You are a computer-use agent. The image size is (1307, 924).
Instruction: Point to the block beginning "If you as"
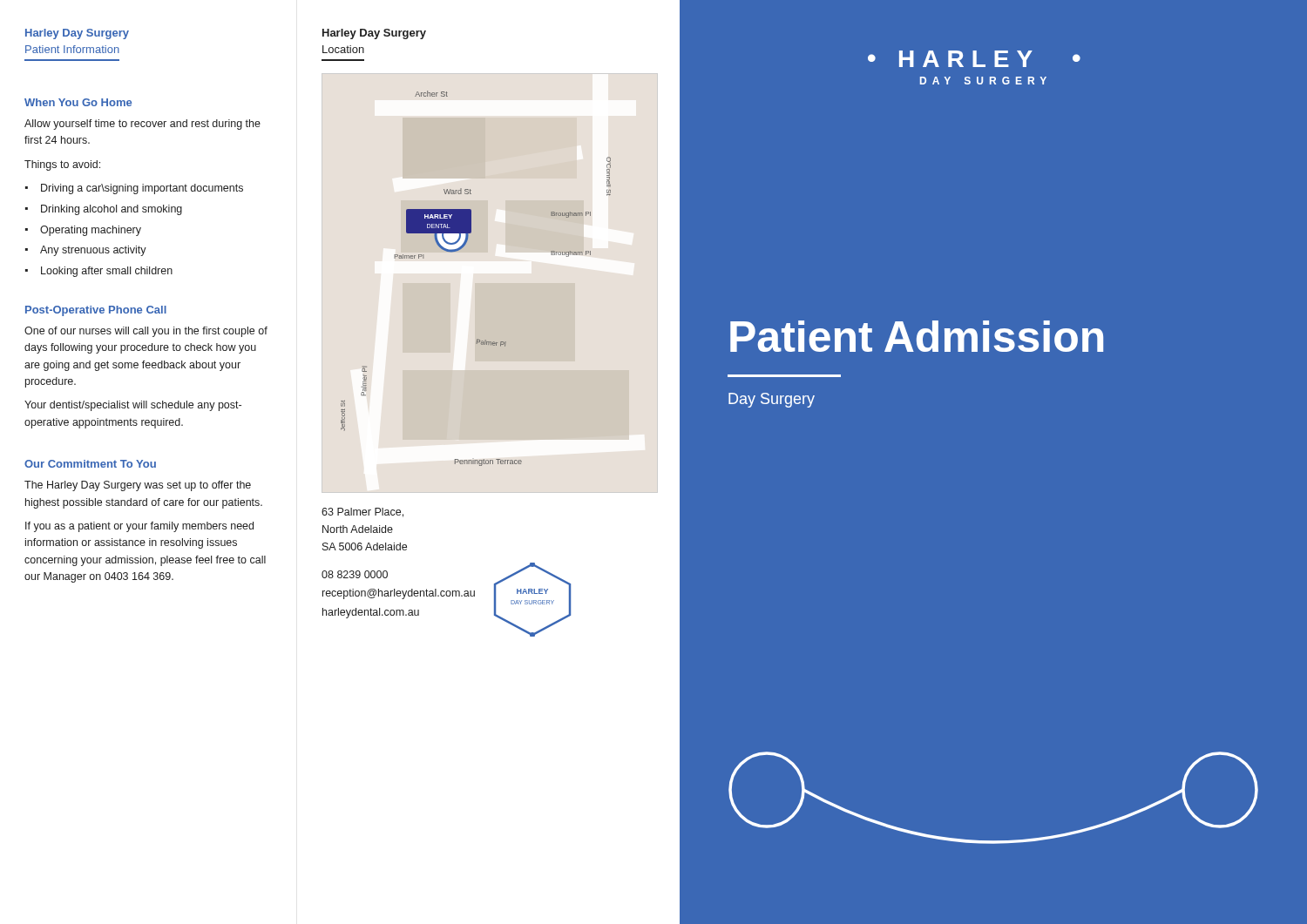148,552
